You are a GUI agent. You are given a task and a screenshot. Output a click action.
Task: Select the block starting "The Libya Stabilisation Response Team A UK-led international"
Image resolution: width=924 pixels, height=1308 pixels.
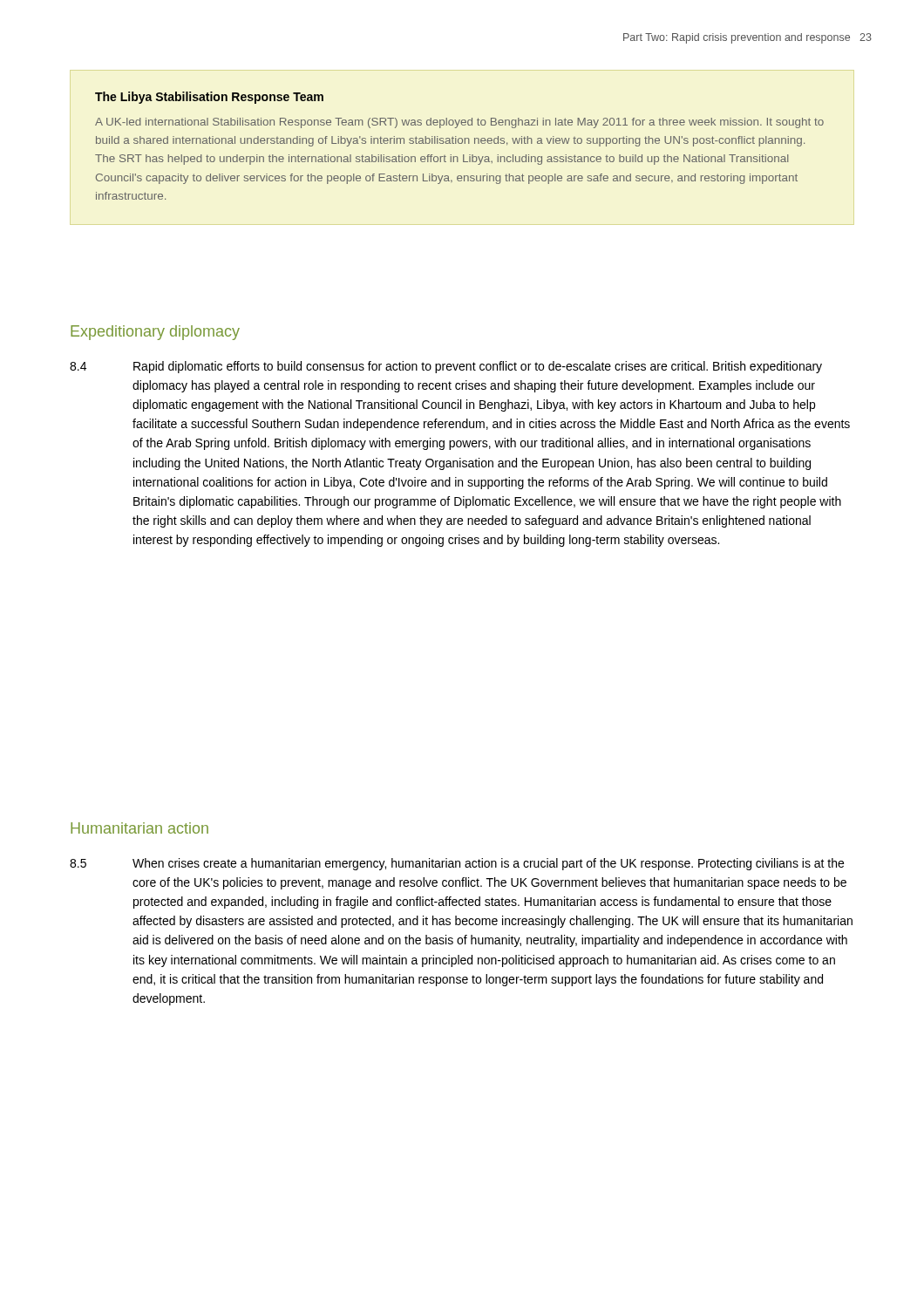coord(462,147)
